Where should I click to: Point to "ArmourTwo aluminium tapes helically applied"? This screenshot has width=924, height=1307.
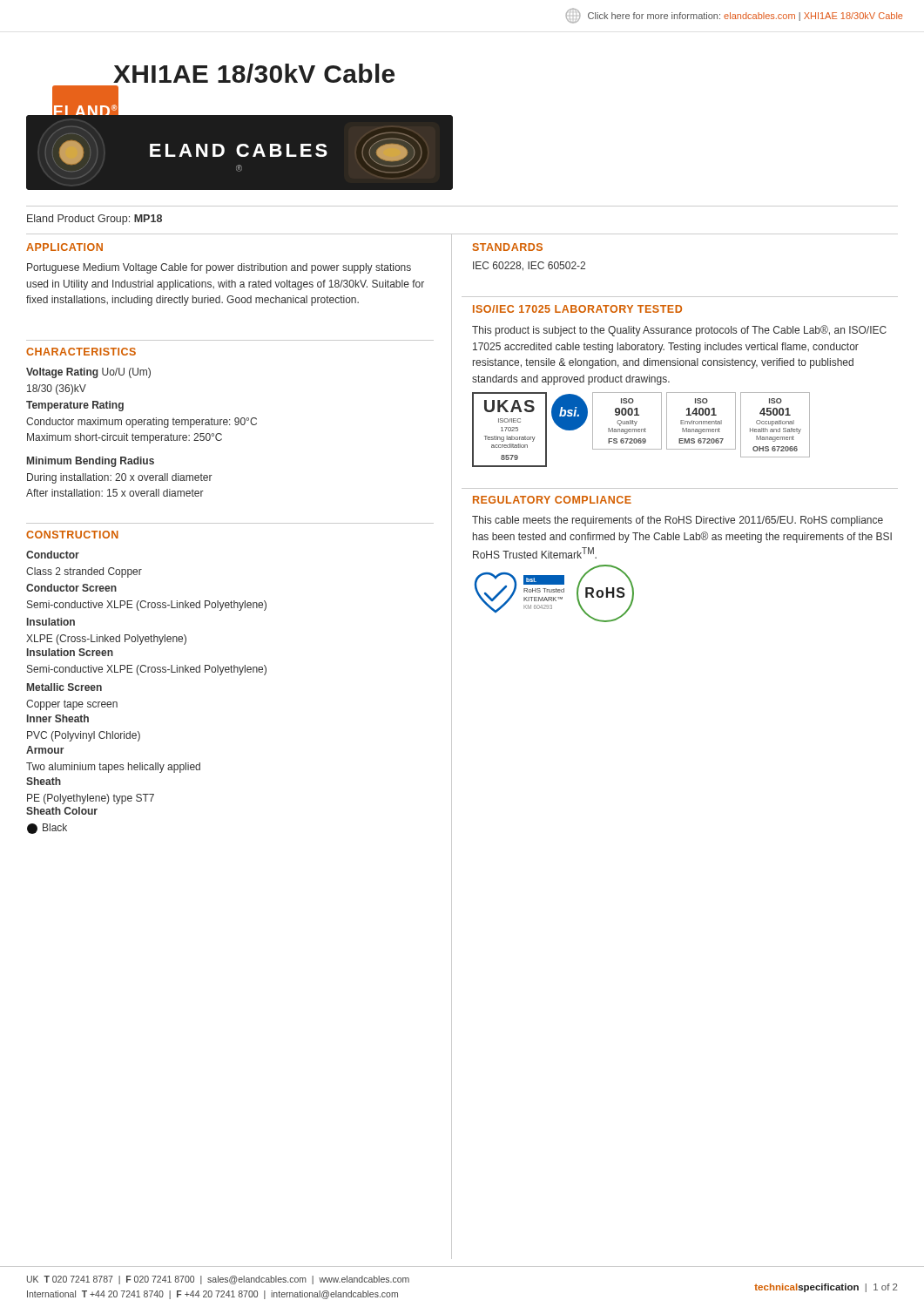45,750
